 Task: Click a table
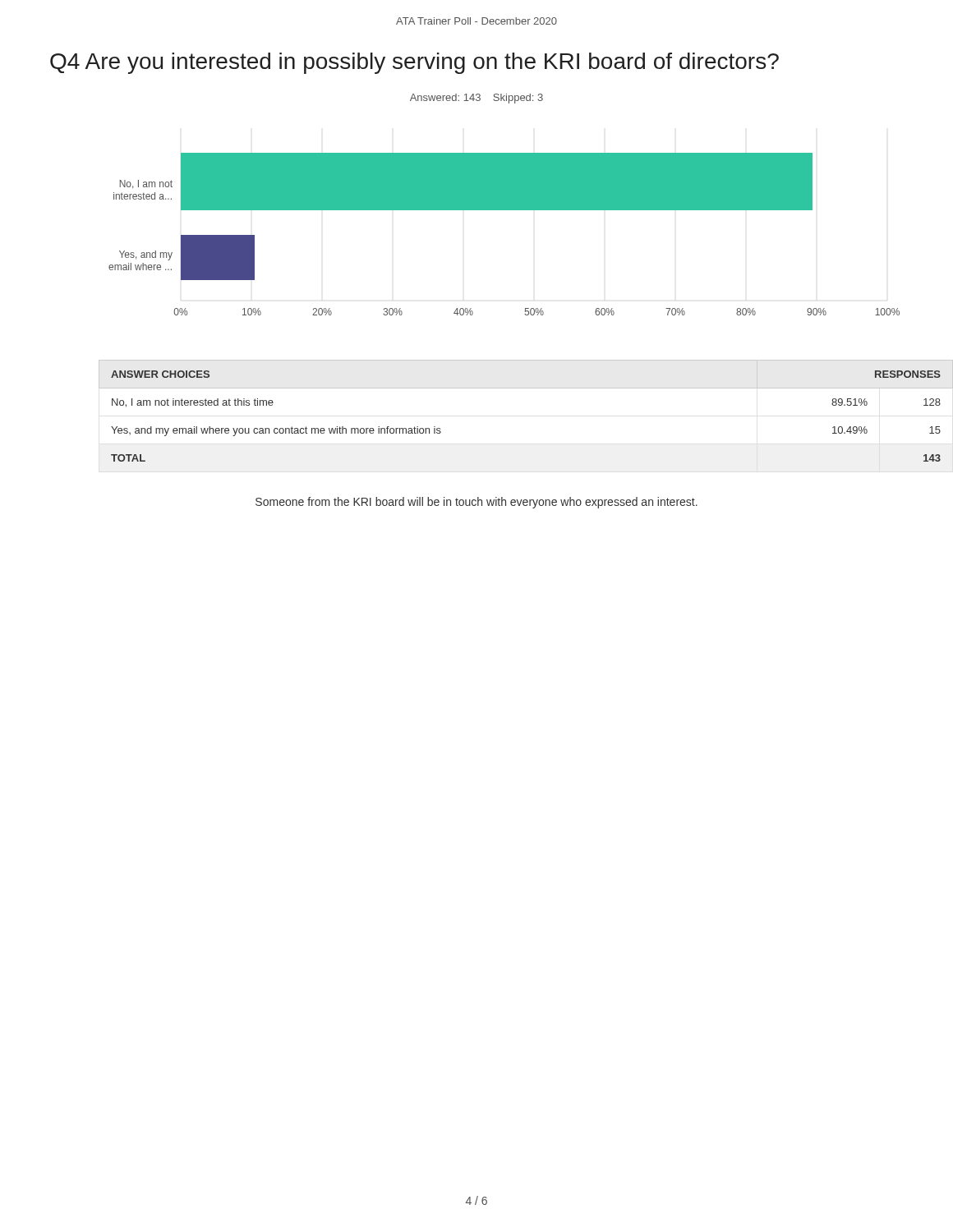point(476,416)
